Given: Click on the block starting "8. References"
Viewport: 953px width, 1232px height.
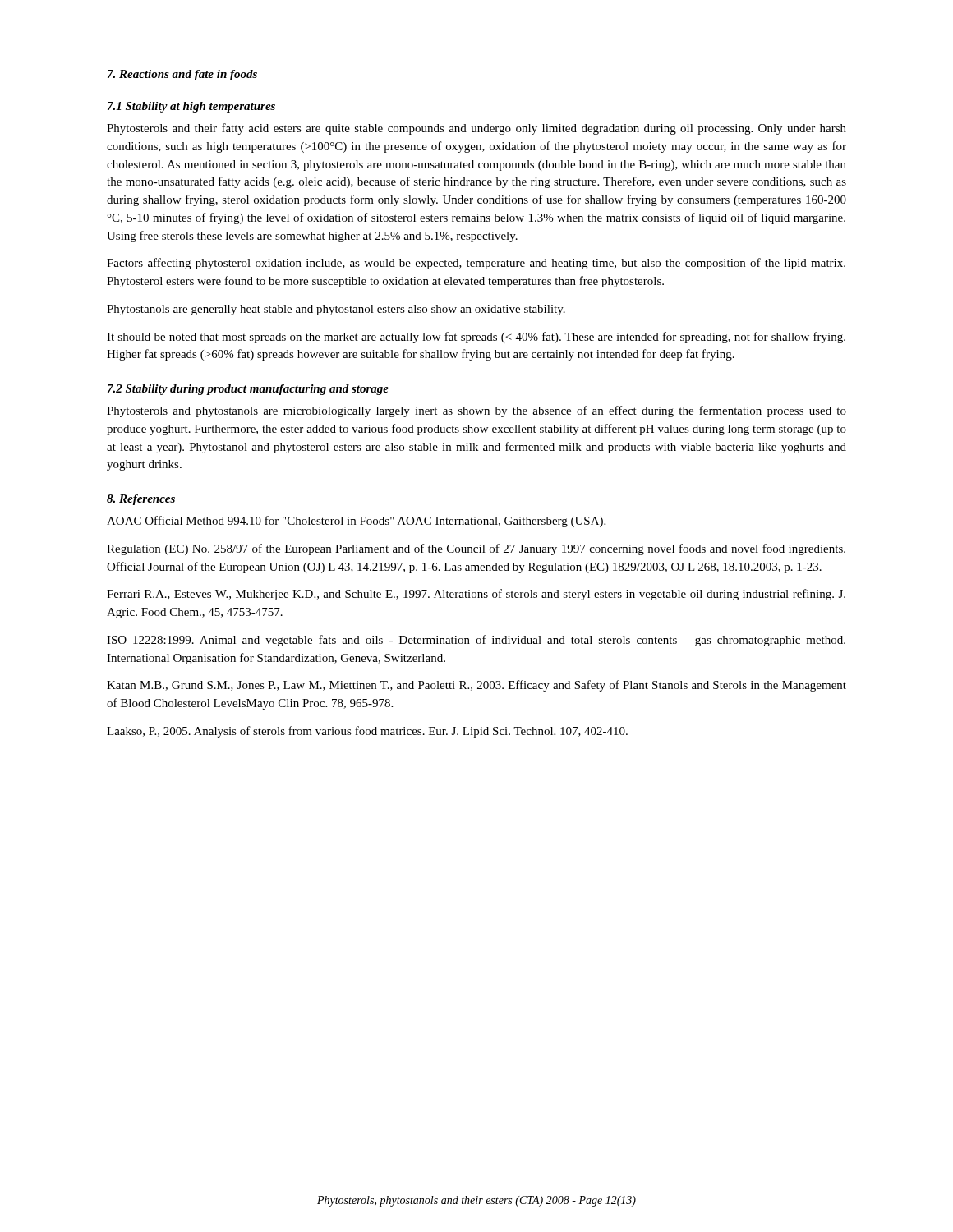Looking at the screenshot, I should [141, 499].
